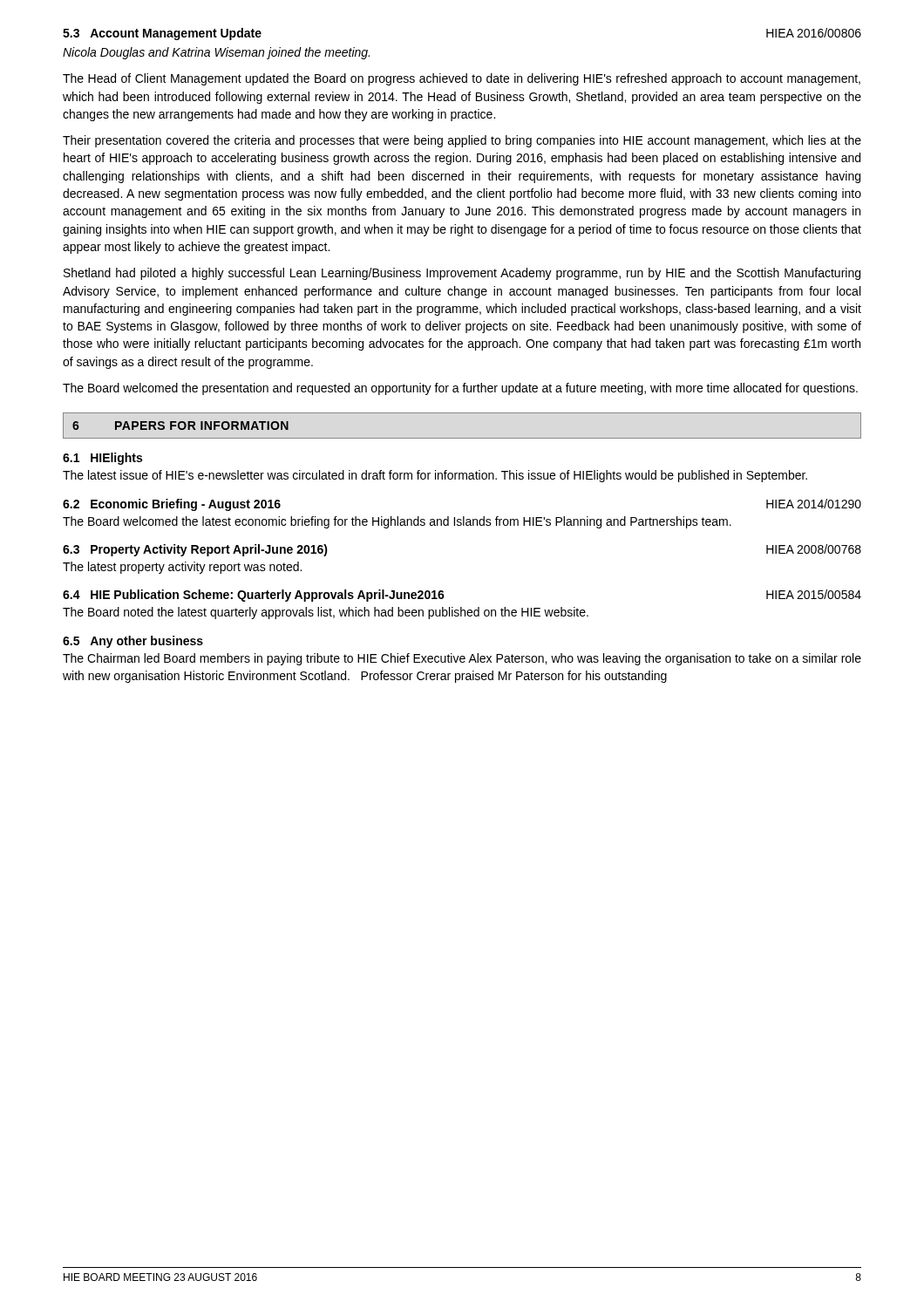924x1308 pixels.
Task: Click on the text block that says "Shetland had piloted a highly successful Lean Learning/Business"
Action: point(462,318)
